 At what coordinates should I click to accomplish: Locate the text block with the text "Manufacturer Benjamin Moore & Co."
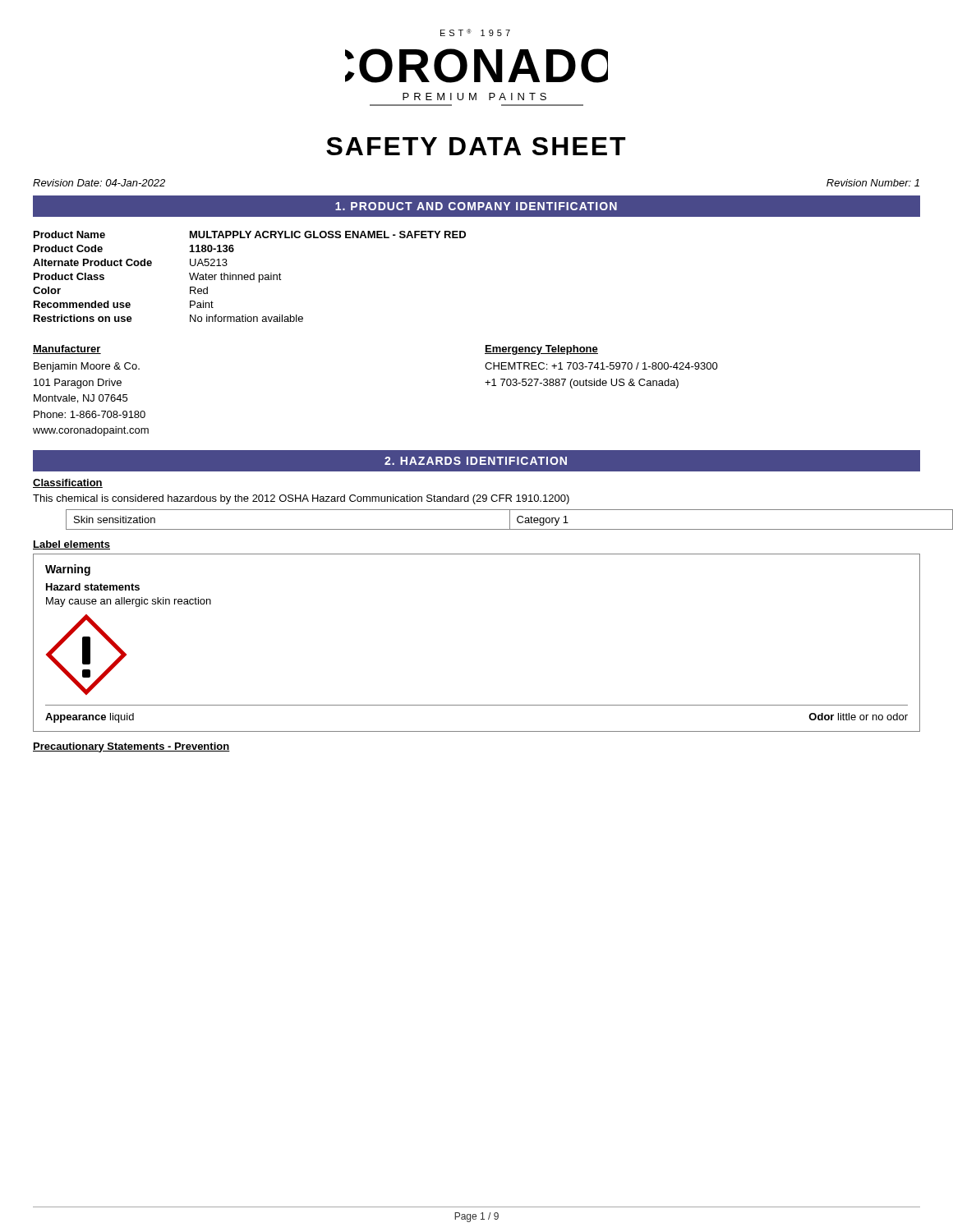coord(67,349)
